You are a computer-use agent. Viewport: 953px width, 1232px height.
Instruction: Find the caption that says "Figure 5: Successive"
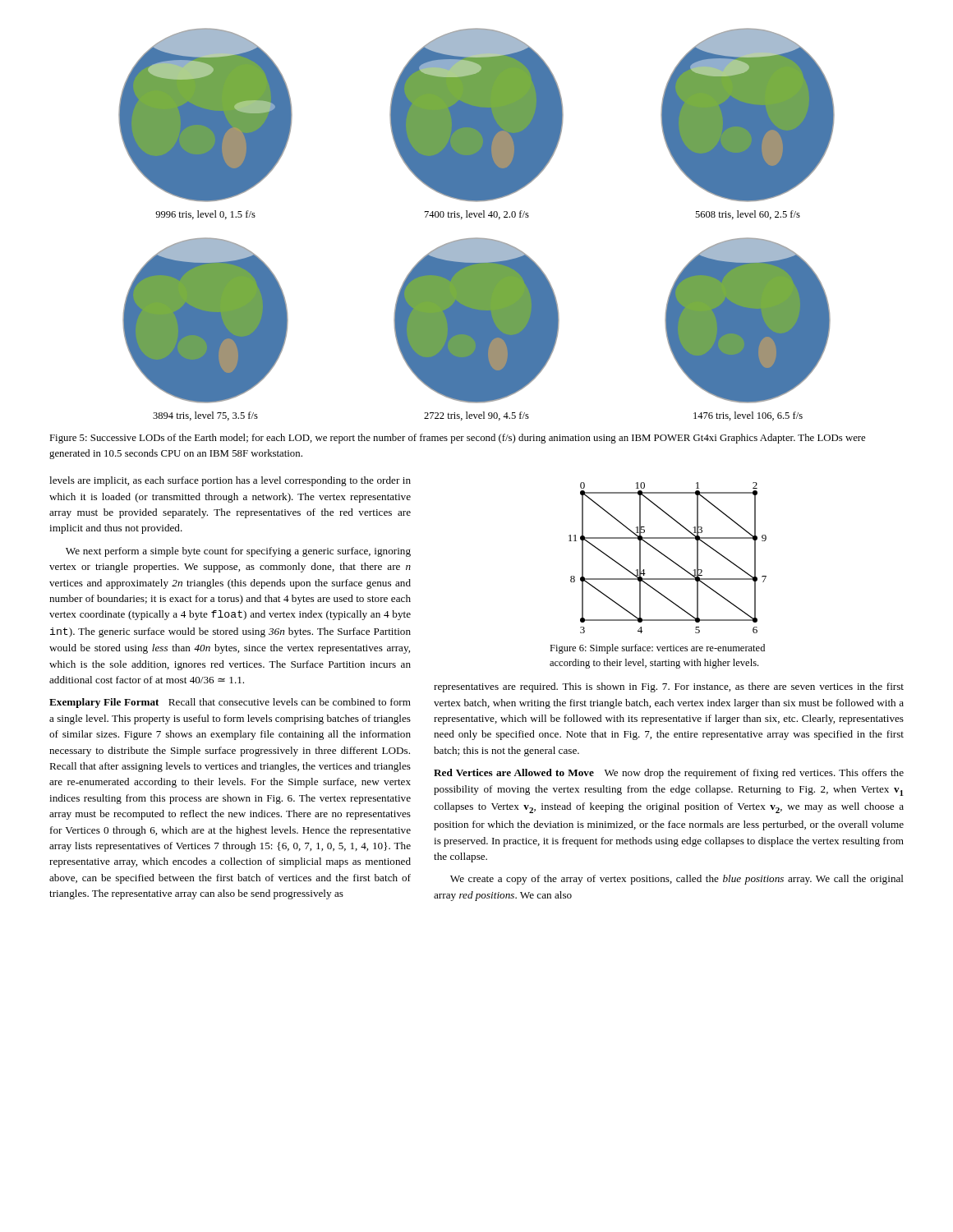click(x=457, y=445)
